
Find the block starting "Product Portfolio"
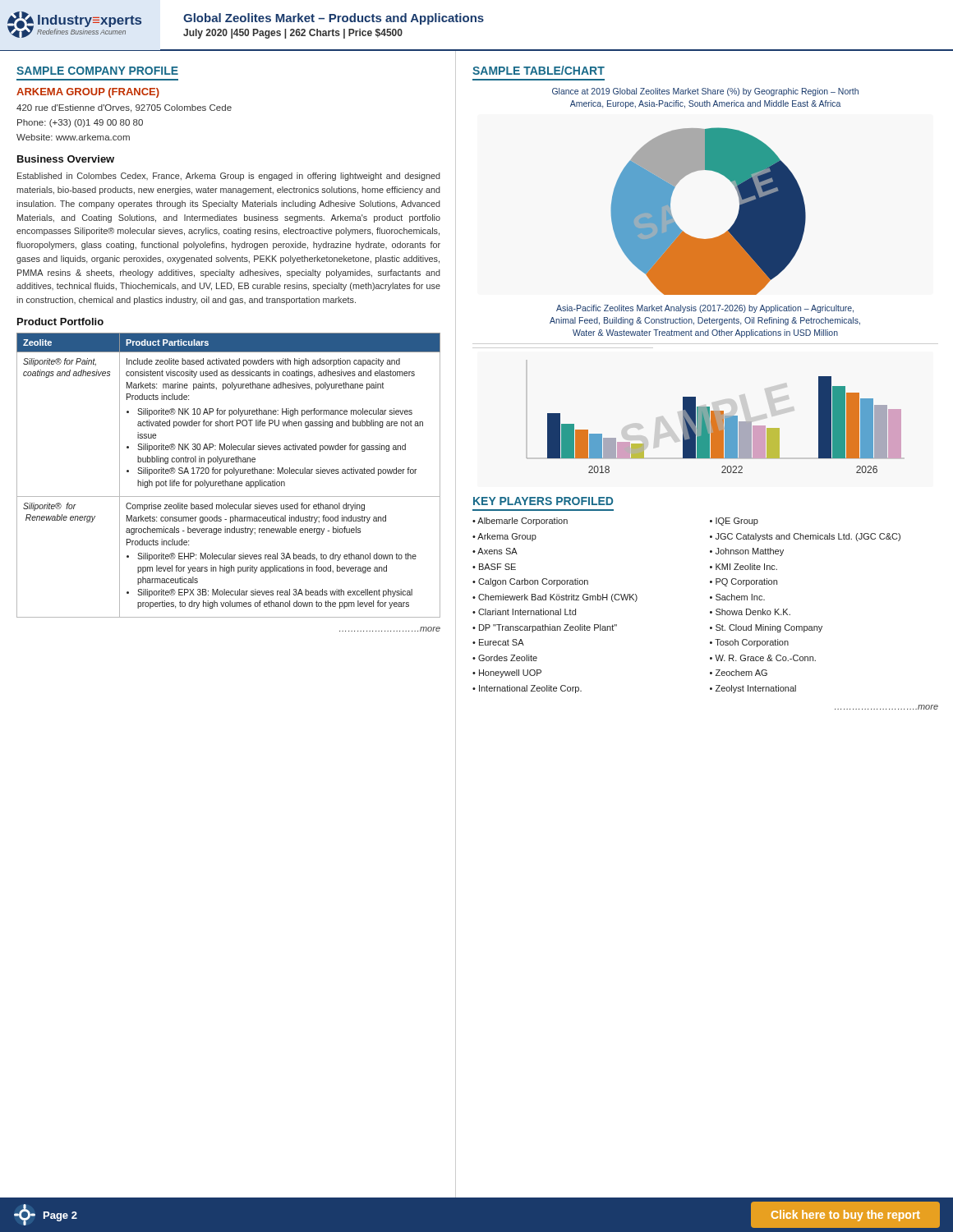click(60, 321)
